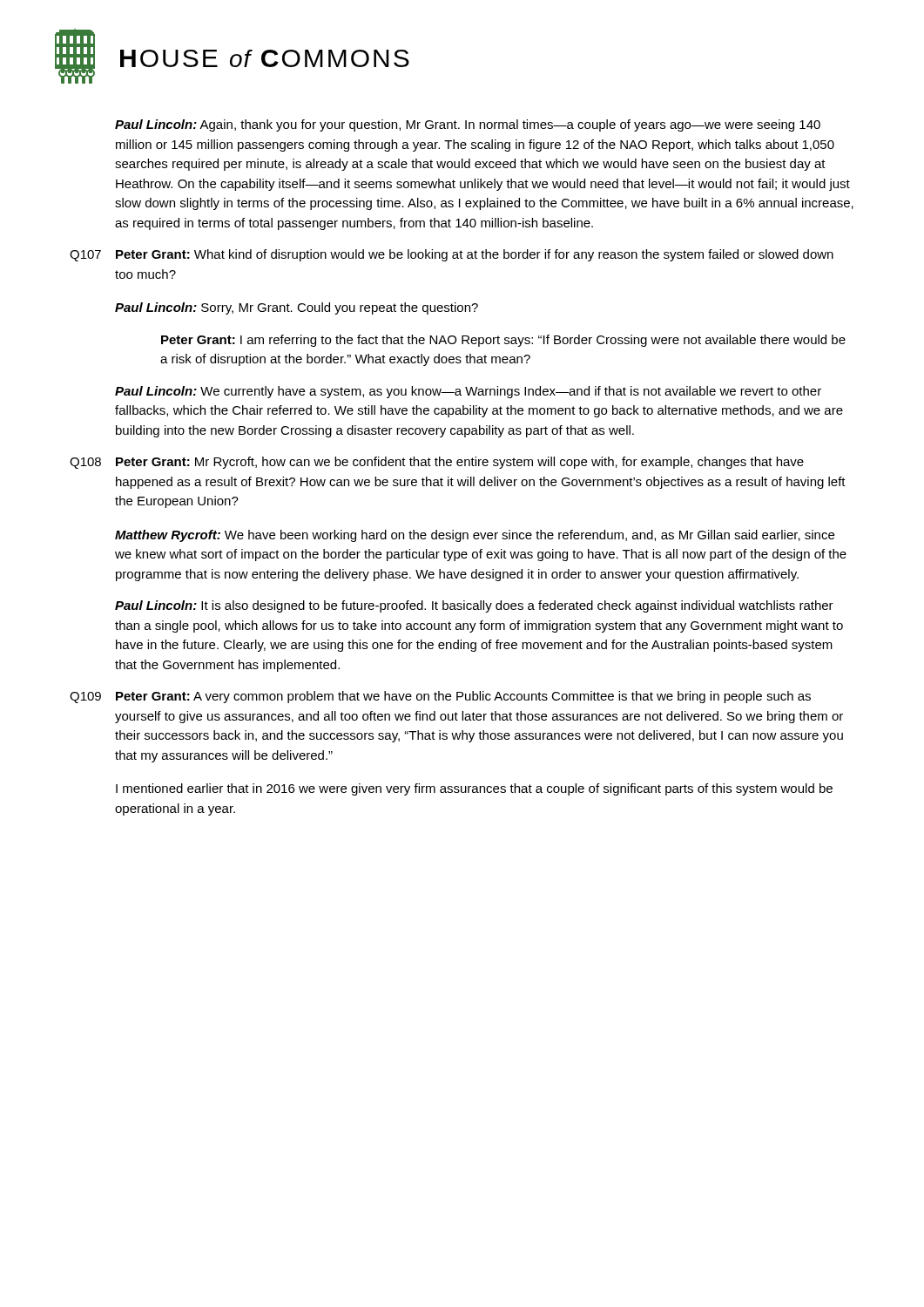This screenshot has height=1307, width=924.
Task: Locate the block of text that opens with "I mentioned earlier that"
Action: [x=474, y=798]
